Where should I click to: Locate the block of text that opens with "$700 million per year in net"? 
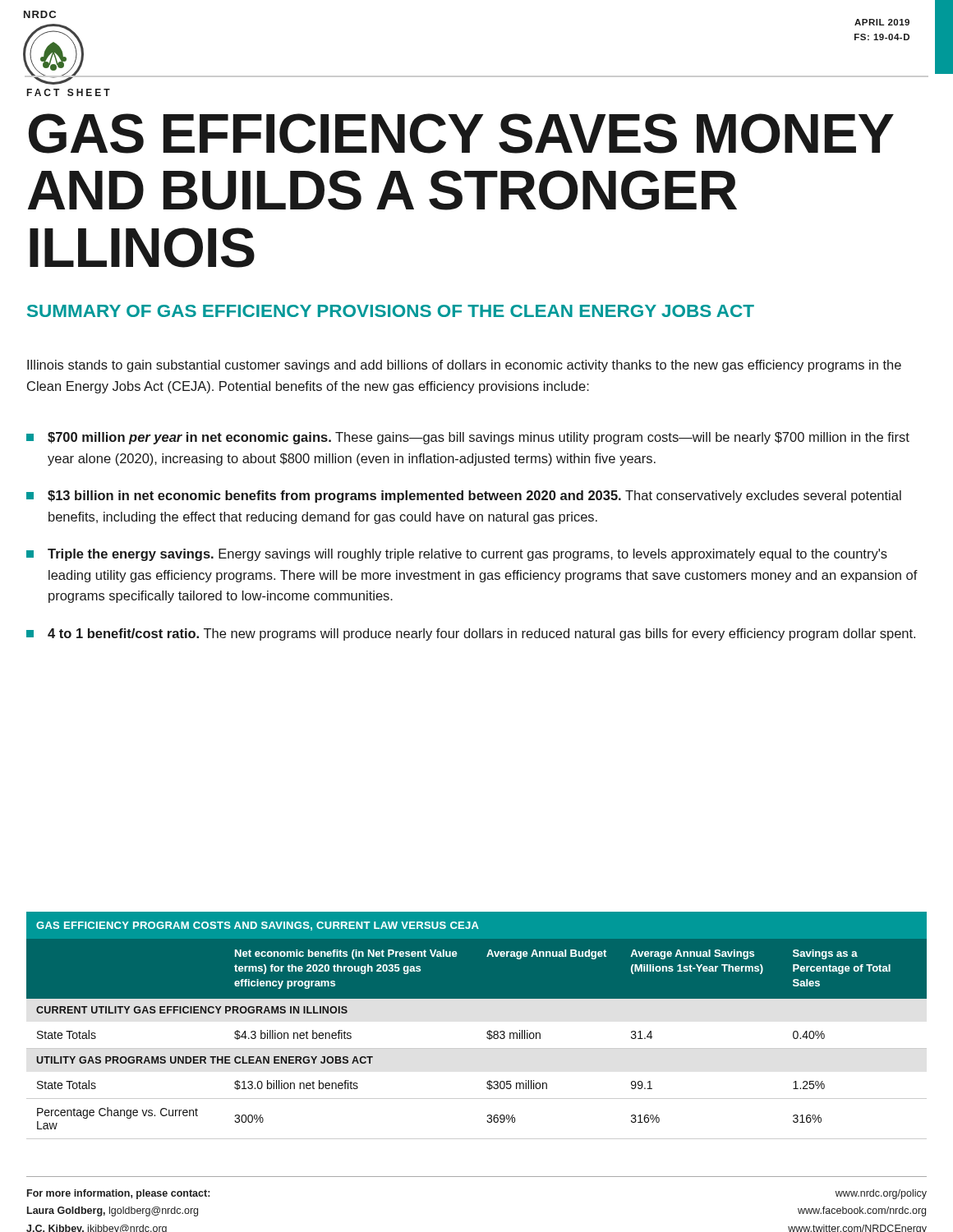pyautogui.click(x=476, y=448)
